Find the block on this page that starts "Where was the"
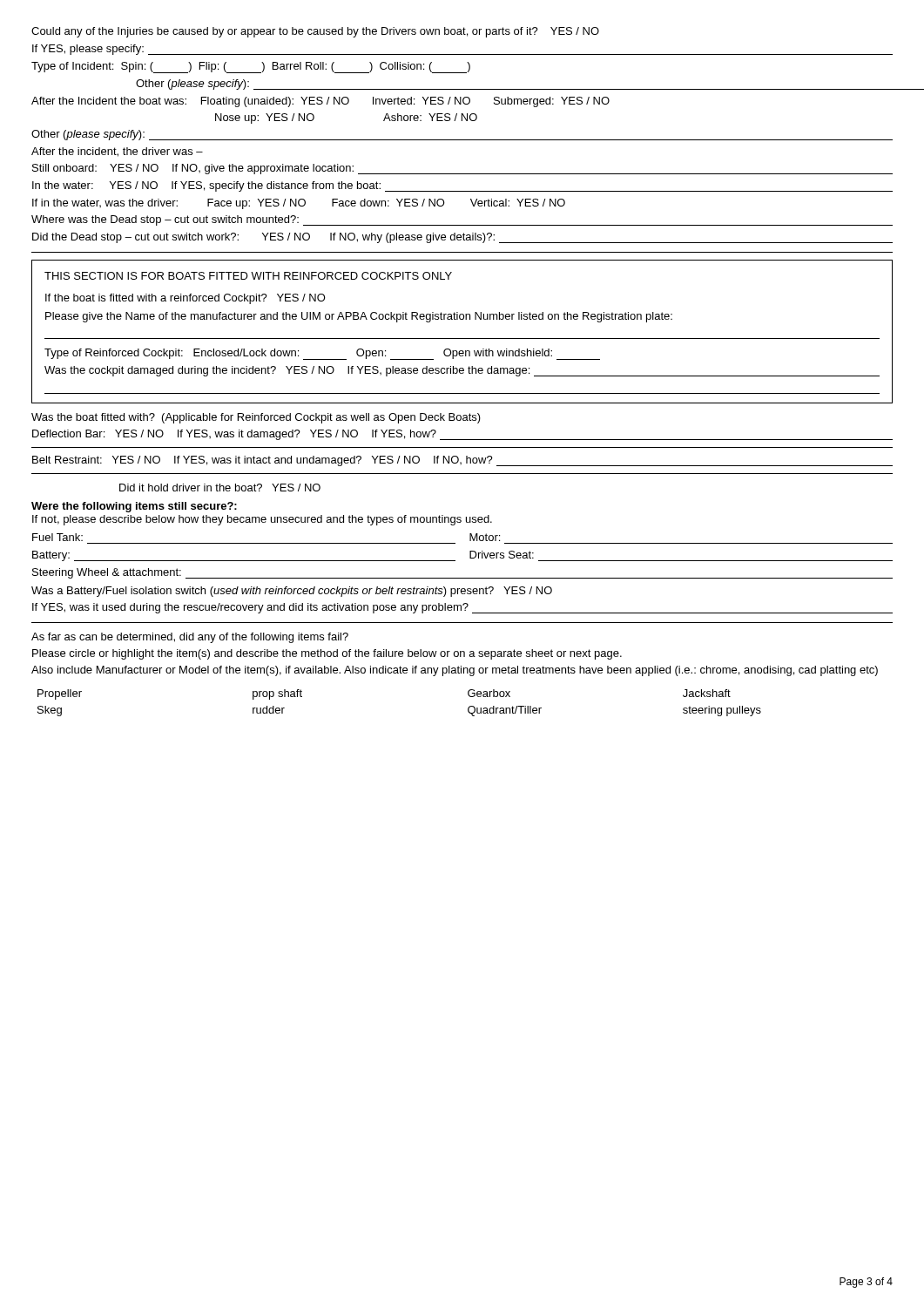Viewport: 924px width, 1307px height. click(462, 219)
